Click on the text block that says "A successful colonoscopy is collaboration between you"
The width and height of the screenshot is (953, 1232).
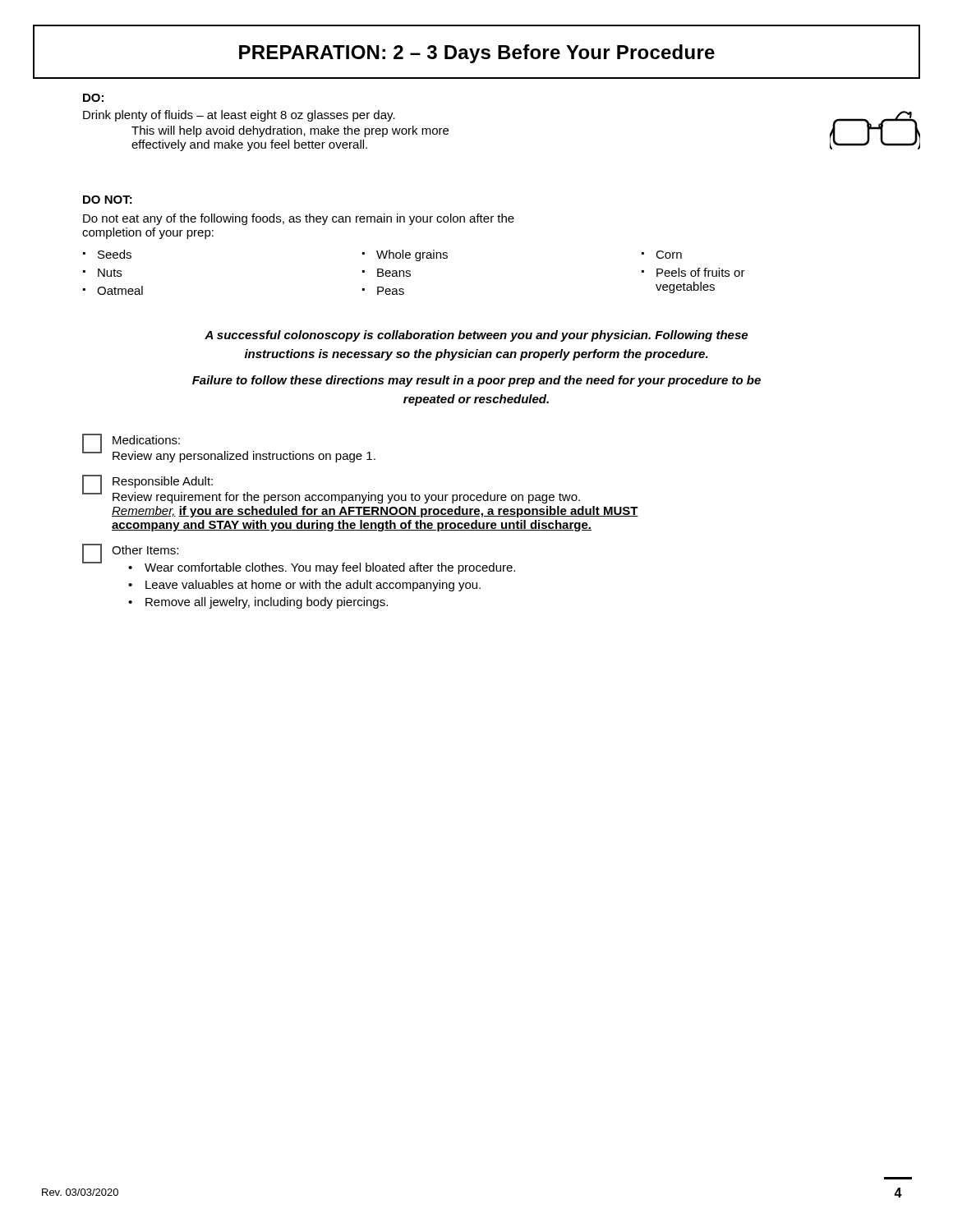476,344
